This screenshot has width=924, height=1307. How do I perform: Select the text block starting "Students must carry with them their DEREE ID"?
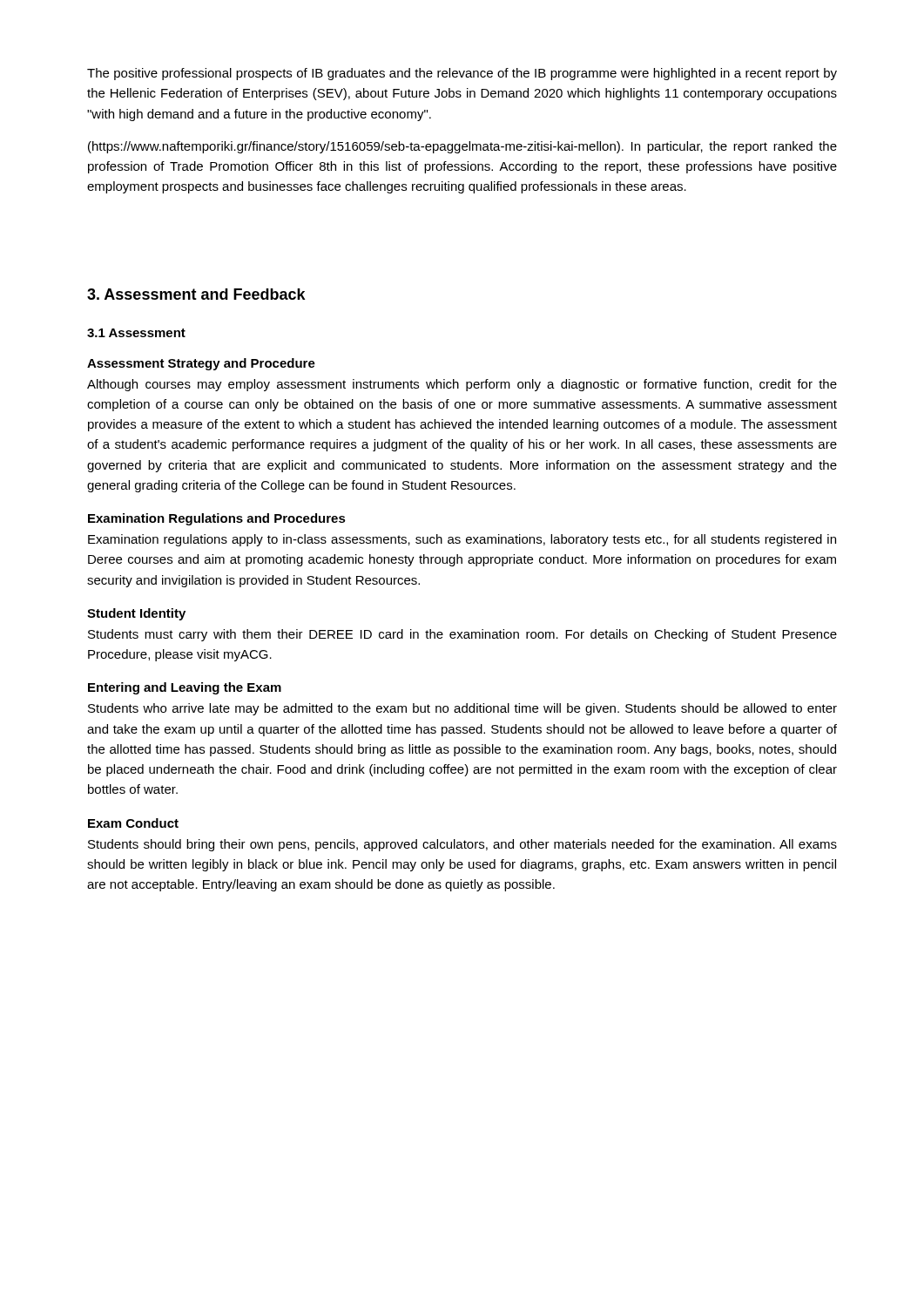pyautogui.click(x=462, y=644)
